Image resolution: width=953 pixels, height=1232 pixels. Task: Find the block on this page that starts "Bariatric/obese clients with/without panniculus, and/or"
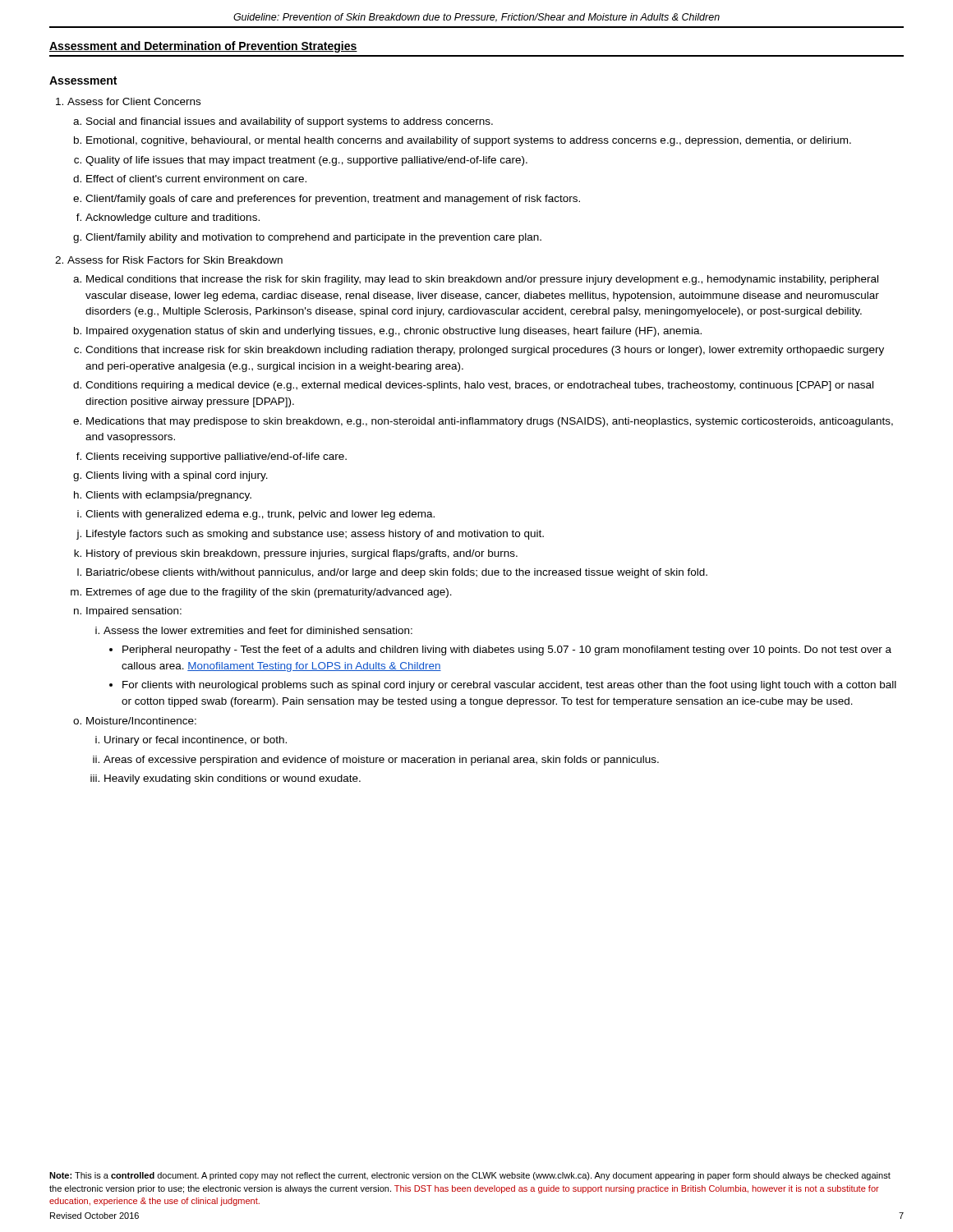[397, 572]
